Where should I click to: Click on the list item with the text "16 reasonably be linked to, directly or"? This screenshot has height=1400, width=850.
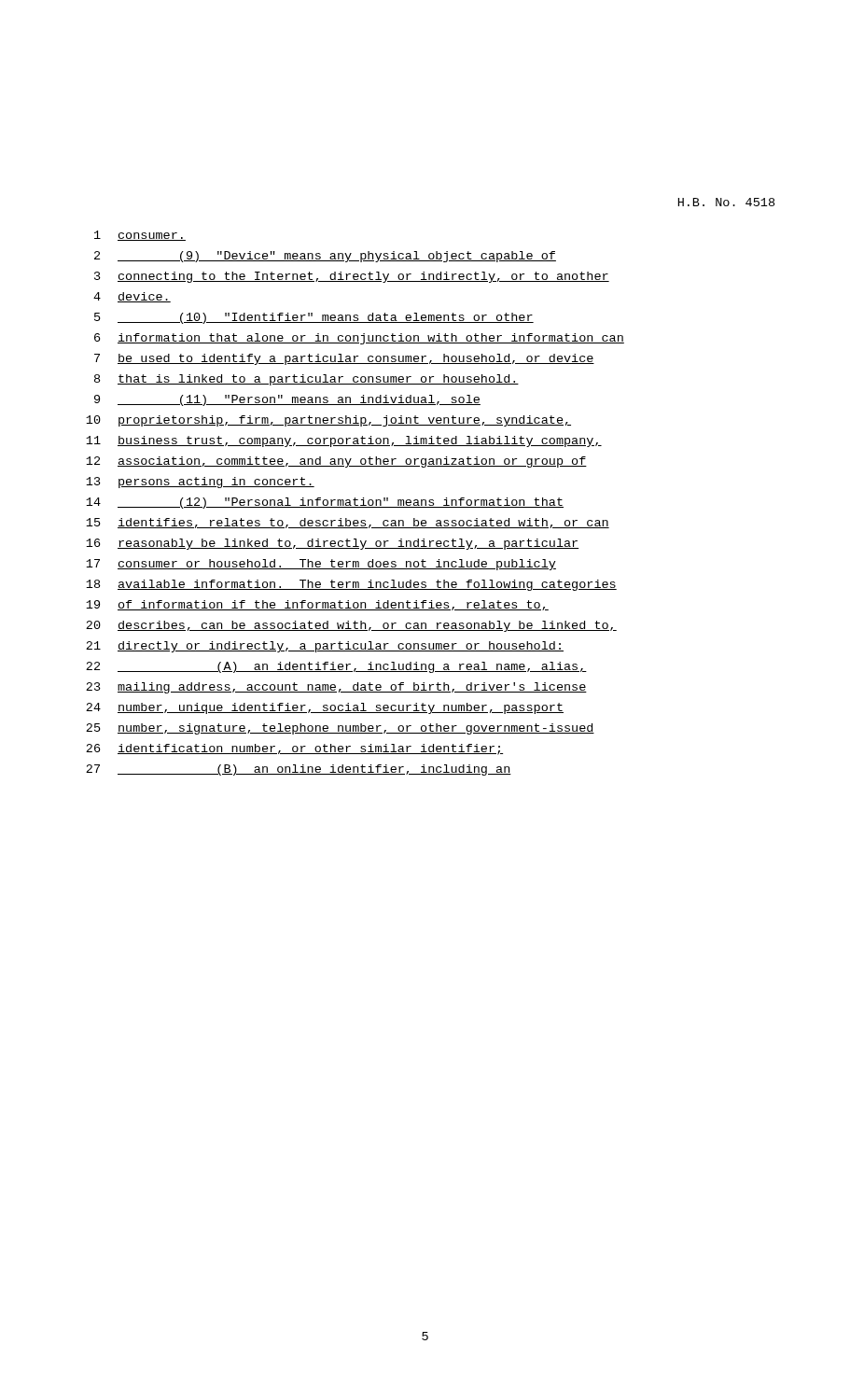pyautogui.click(x=425, y=544)
